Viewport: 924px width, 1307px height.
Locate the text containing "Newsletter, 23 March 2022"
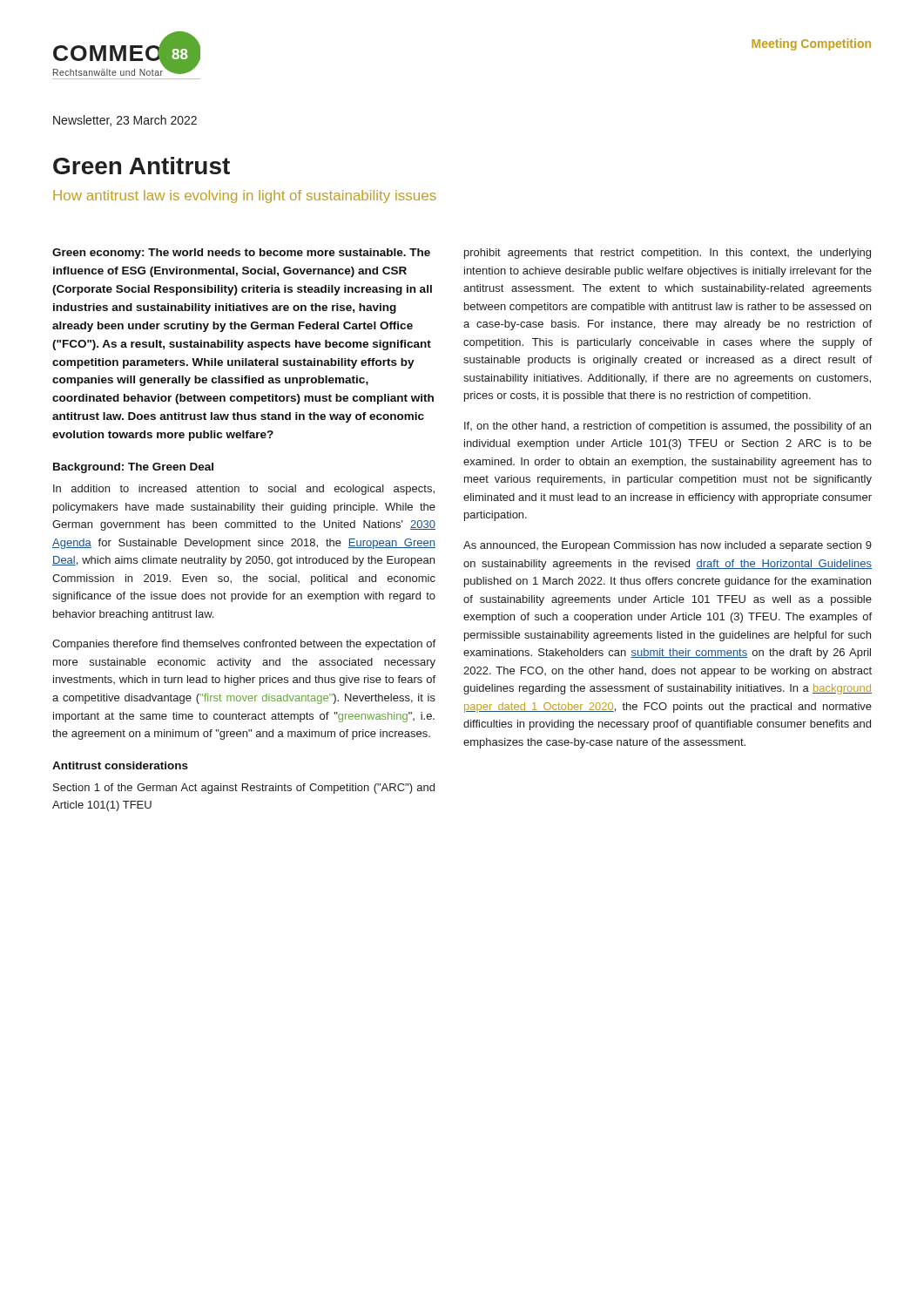tap(125, 120)
